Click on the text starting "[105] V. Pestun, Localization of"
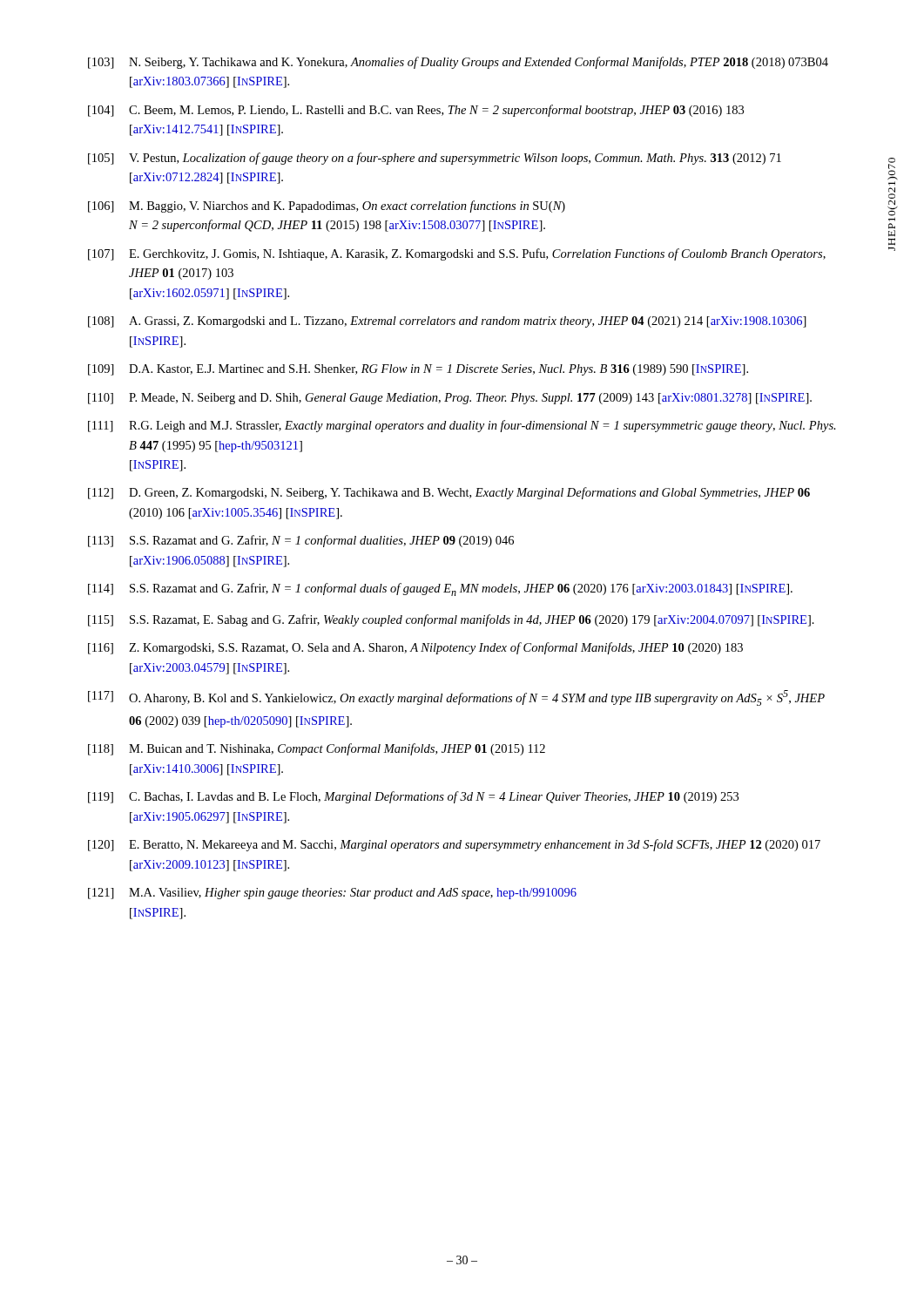 point(462,168)
